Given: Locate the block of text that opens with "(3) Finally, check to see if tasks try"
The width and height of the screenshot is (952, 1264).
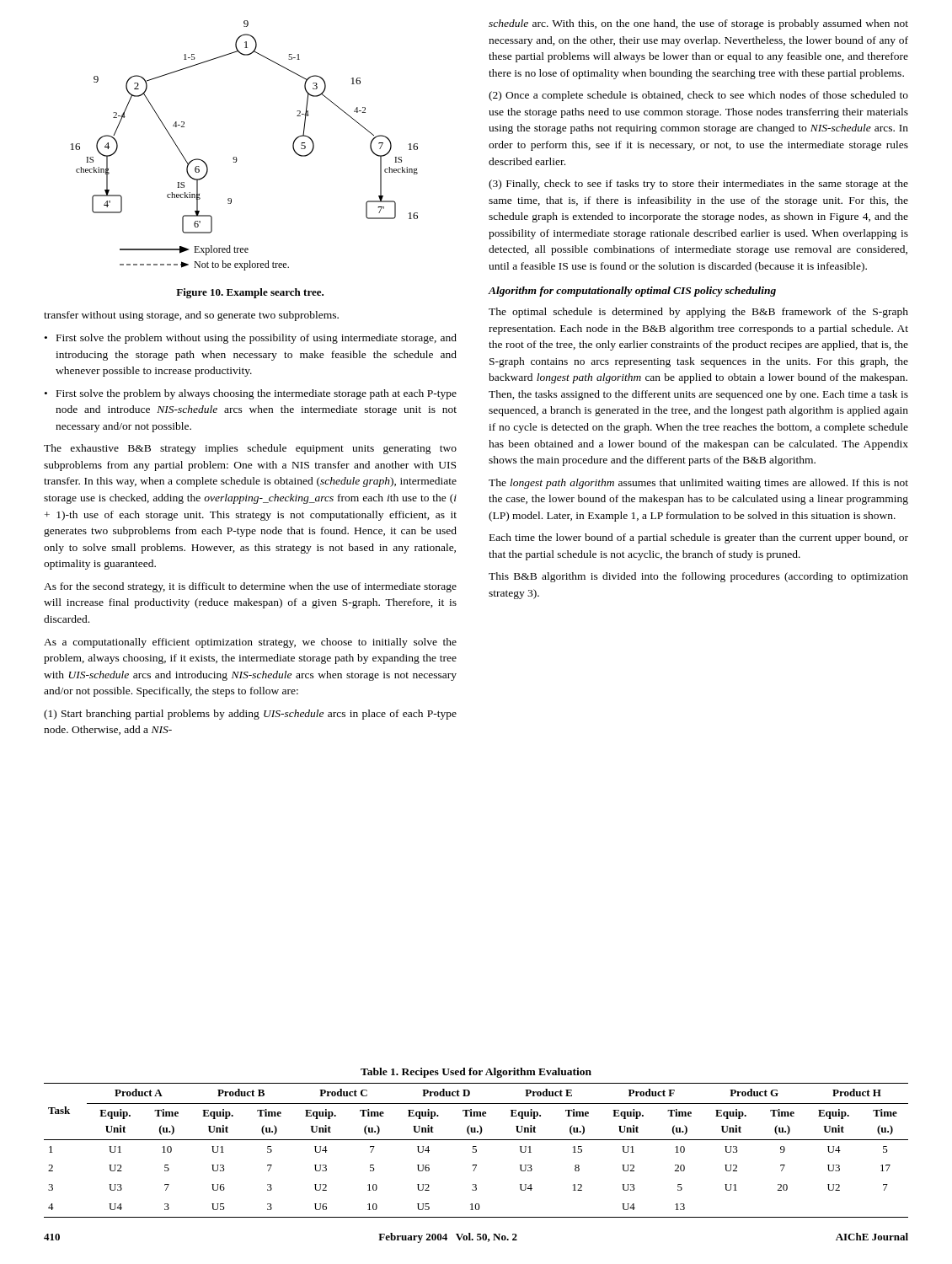Looking at the screenshot, I should point(698,224).
